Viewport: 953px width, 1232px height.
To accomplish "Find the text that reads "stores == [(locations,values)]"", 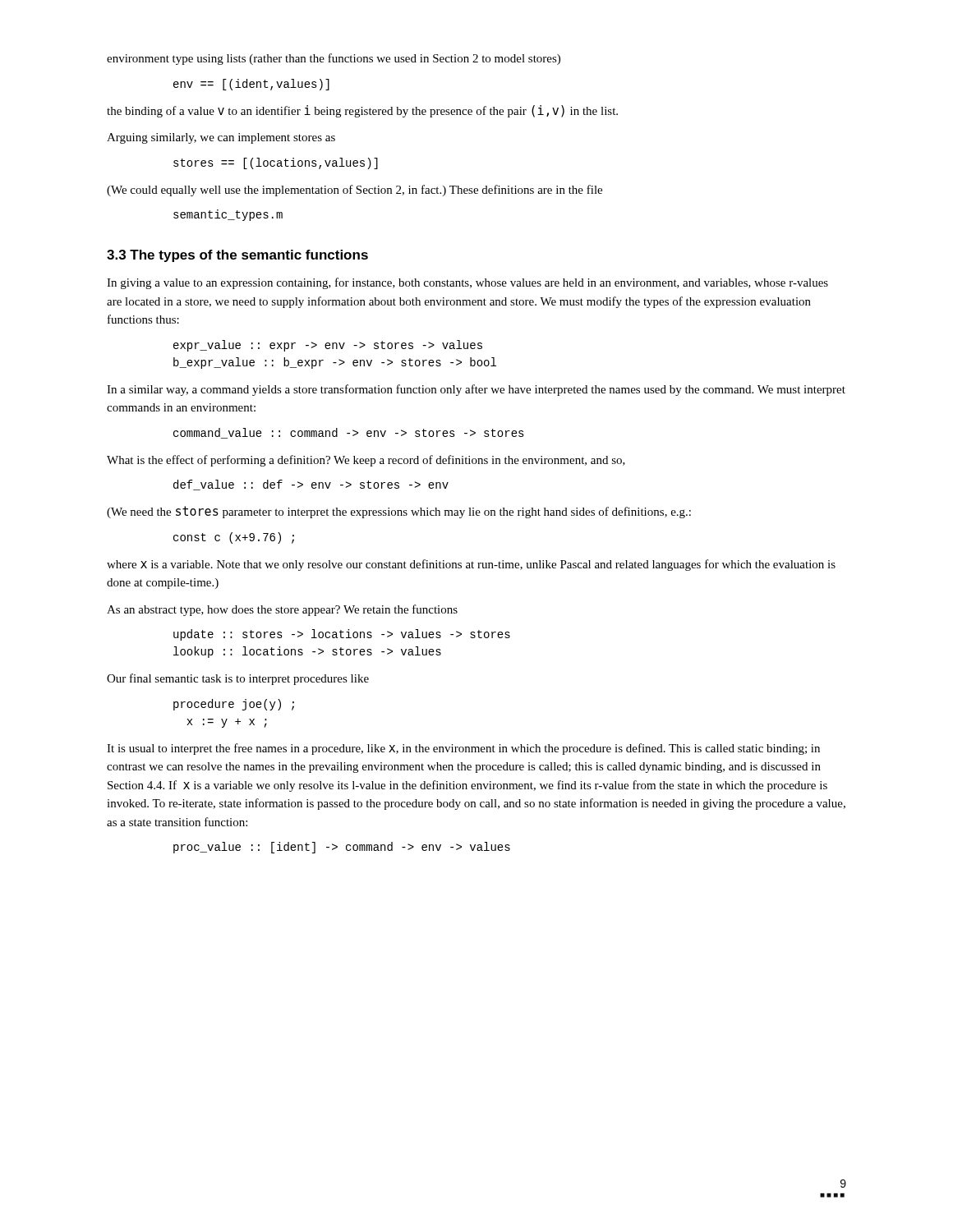I will (x=276, y=163).
